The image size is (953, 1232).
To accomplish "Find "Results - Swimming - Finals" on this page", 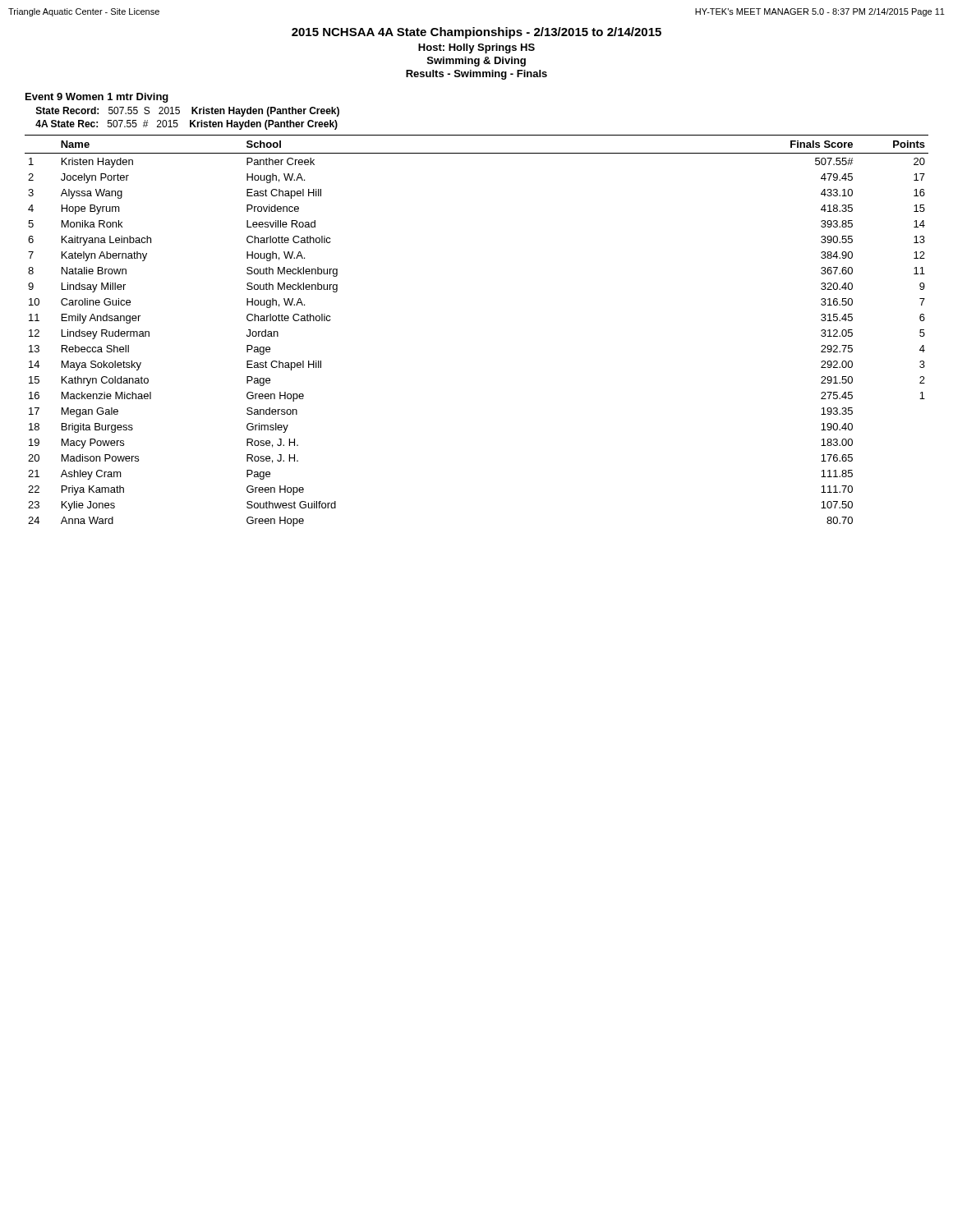I will click(476, 74).
